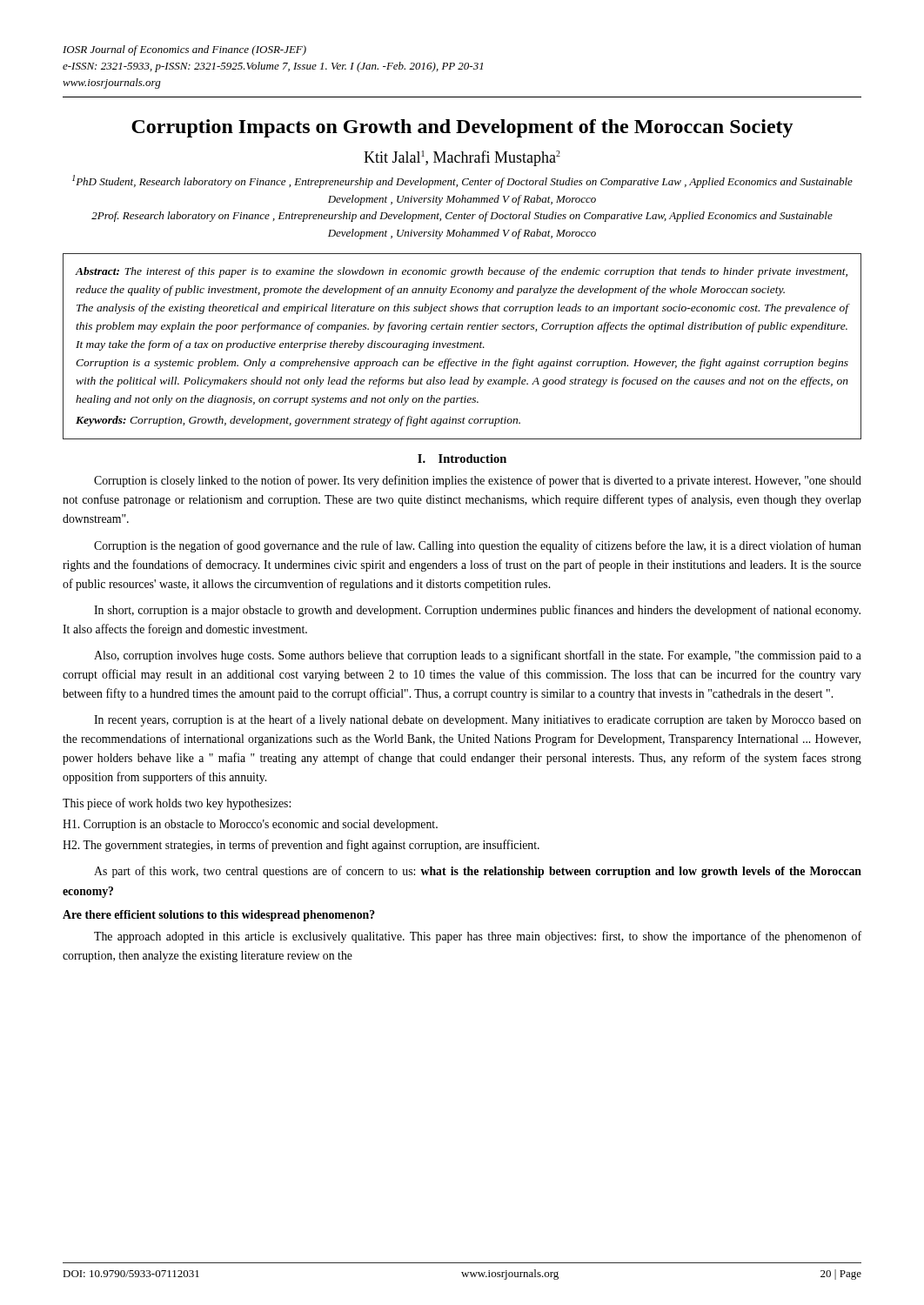Select the section header containing "I. Introduction"
Screen dimensions: 1305x924
click(462, 459)
